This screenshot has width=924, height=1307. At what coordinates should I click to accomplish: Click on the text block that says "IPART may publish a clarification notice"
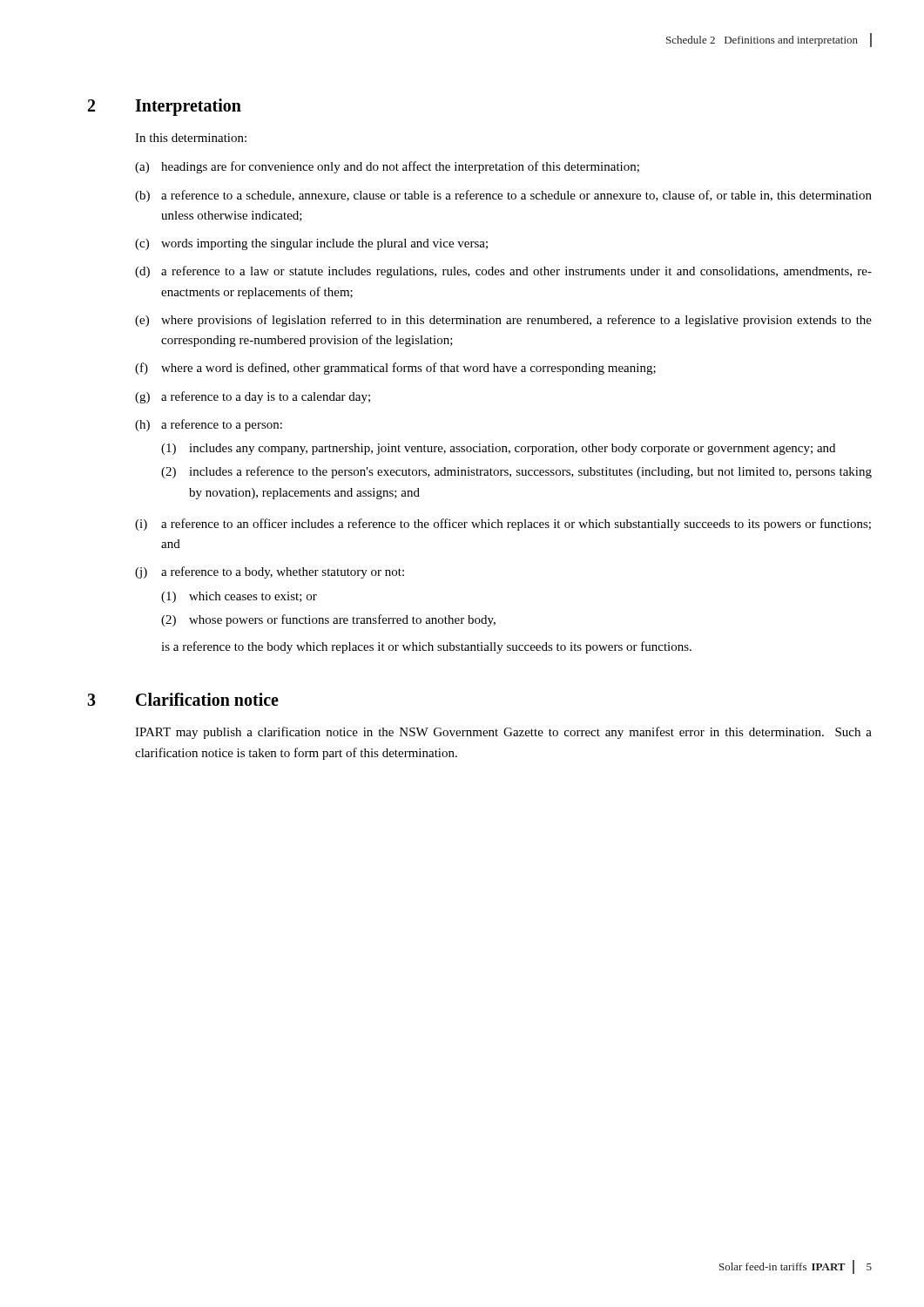[x=503, y=742]
